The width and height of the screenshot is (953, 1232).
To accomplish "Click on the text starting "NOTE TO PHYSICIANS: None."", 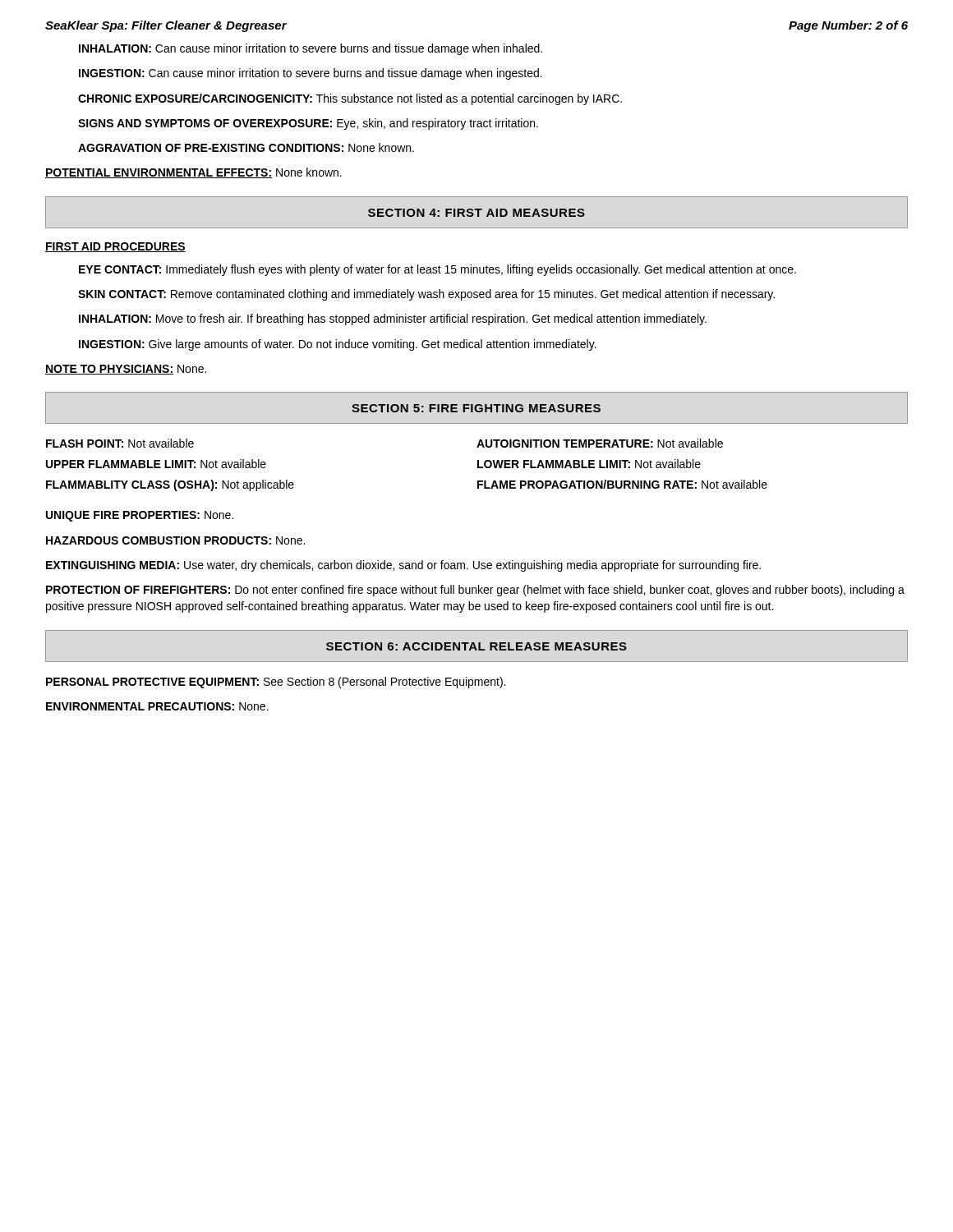I will [126, 370].
